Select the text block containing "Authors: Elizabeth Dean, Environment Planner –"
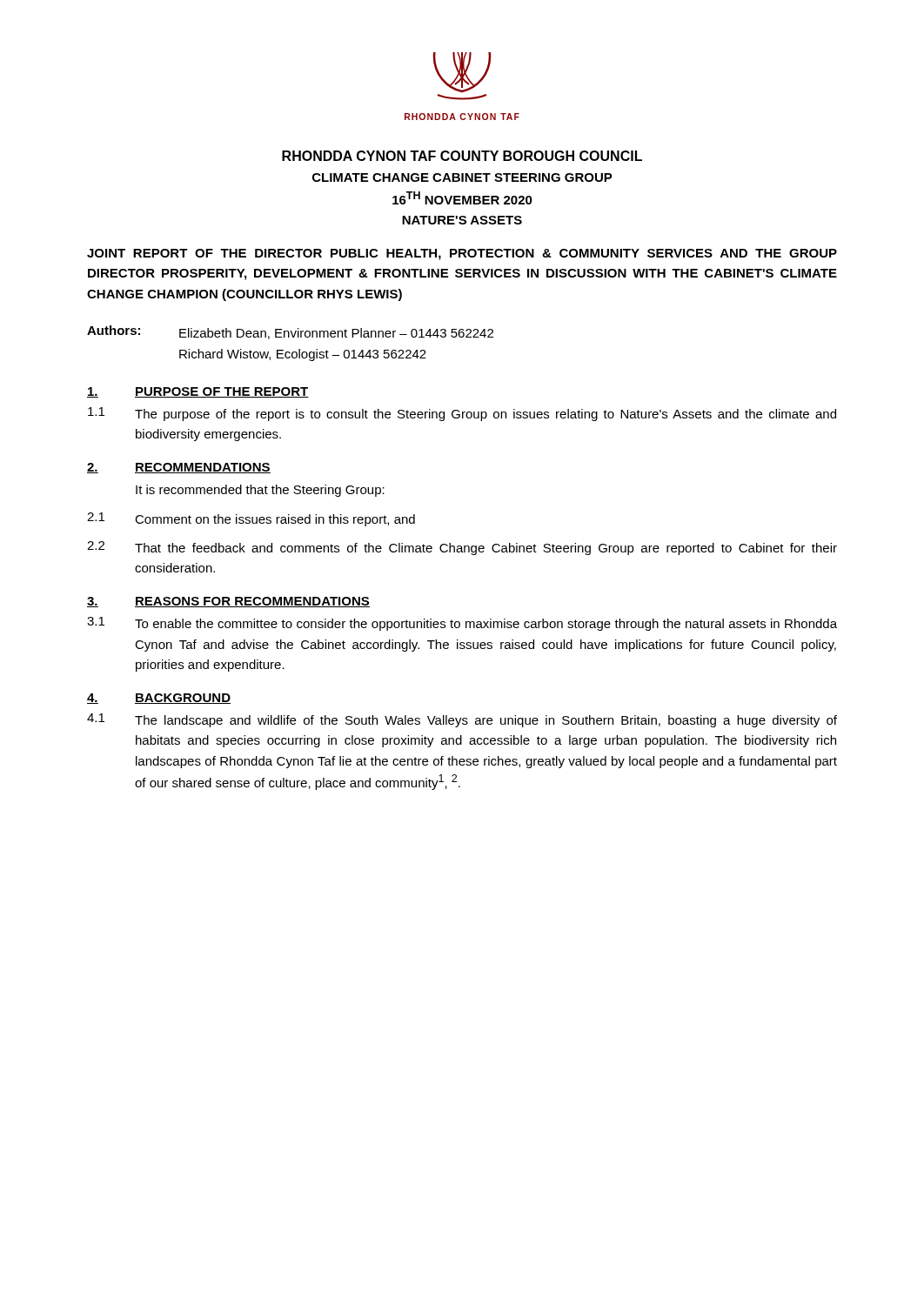 pyautogui.click(x=291, y=343)
